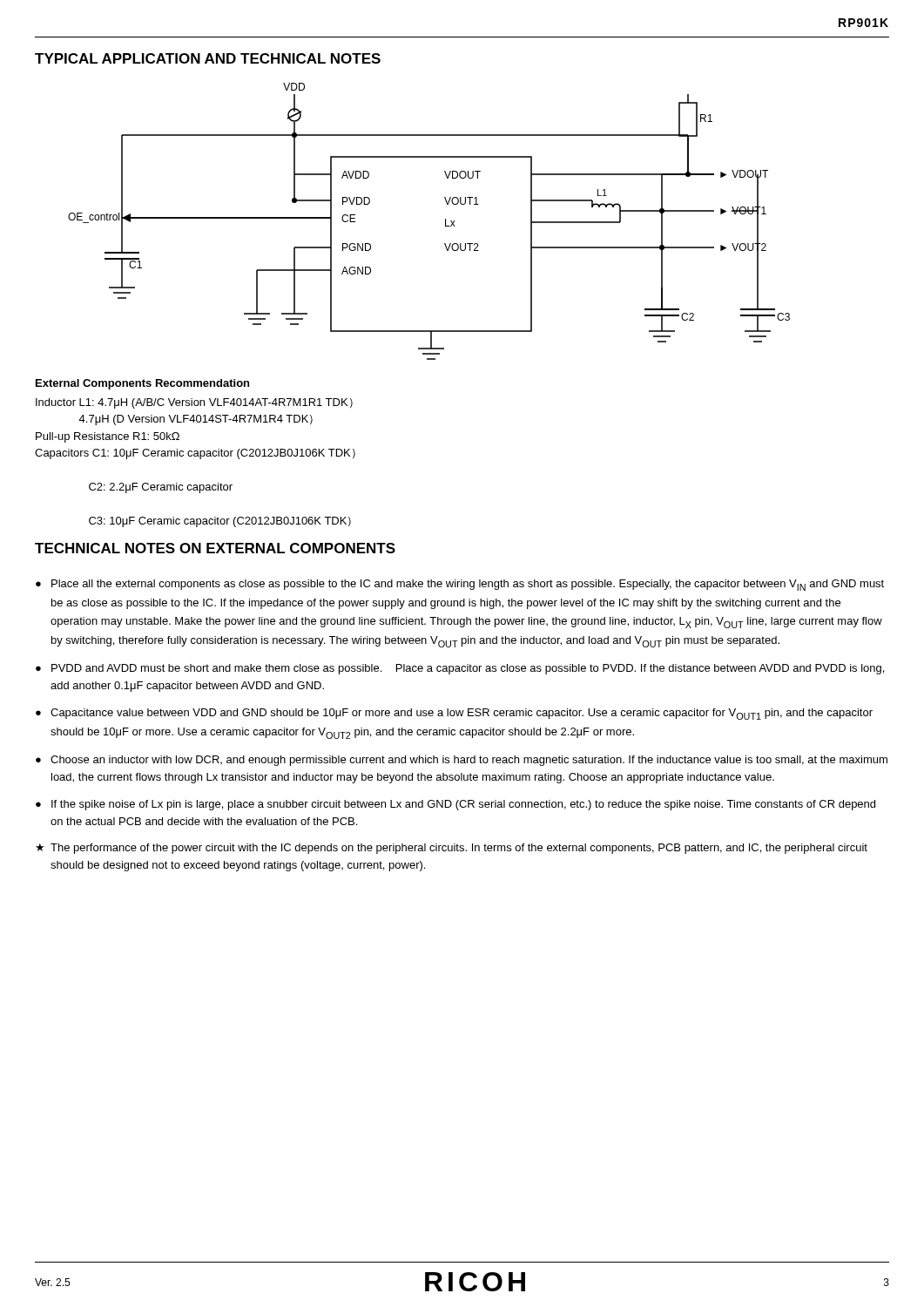Select the list item containing "● Capacitance value between VDD and"

(454, 722)
